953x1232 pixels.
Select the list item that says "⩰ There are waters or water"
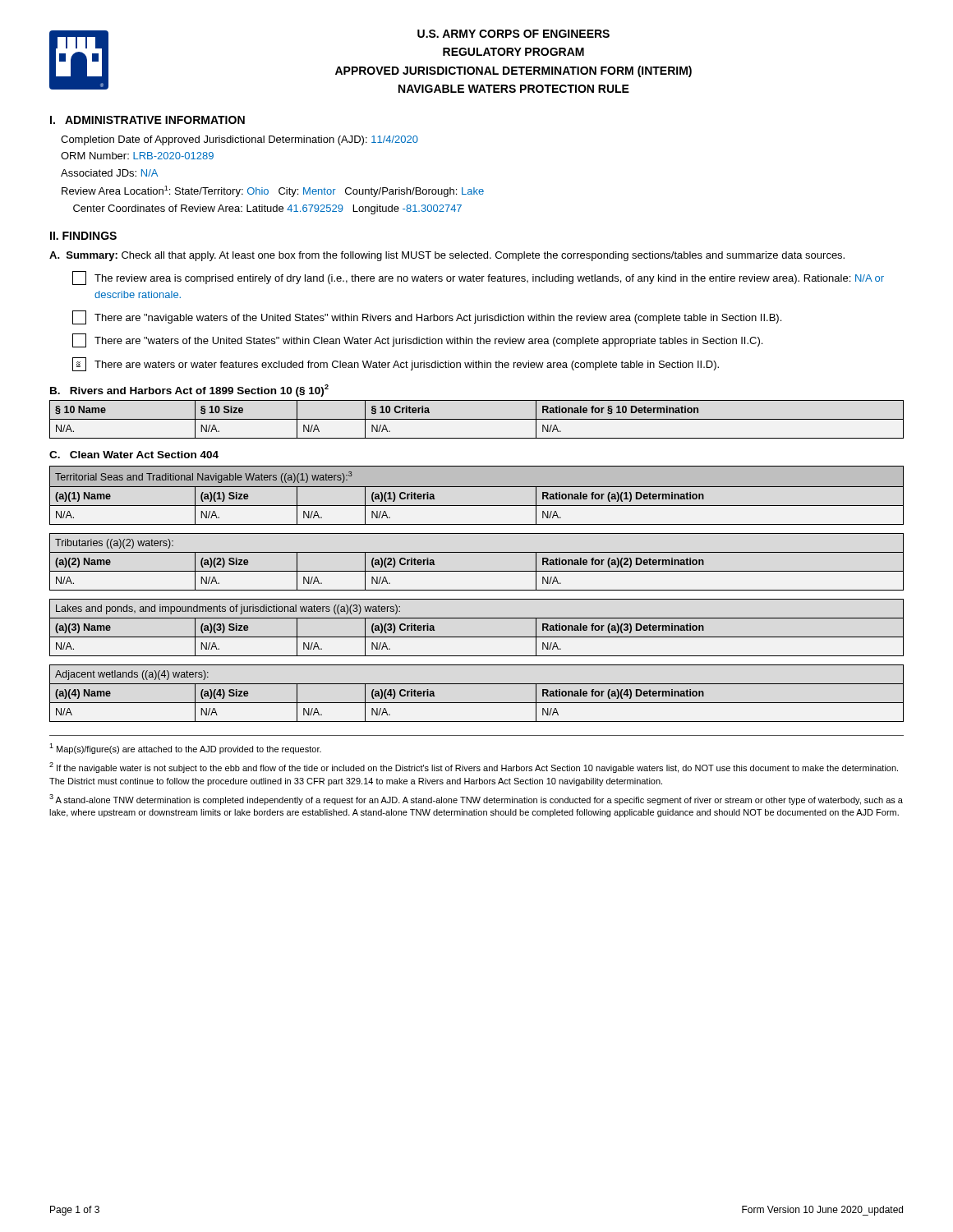[x=396, y=364]
